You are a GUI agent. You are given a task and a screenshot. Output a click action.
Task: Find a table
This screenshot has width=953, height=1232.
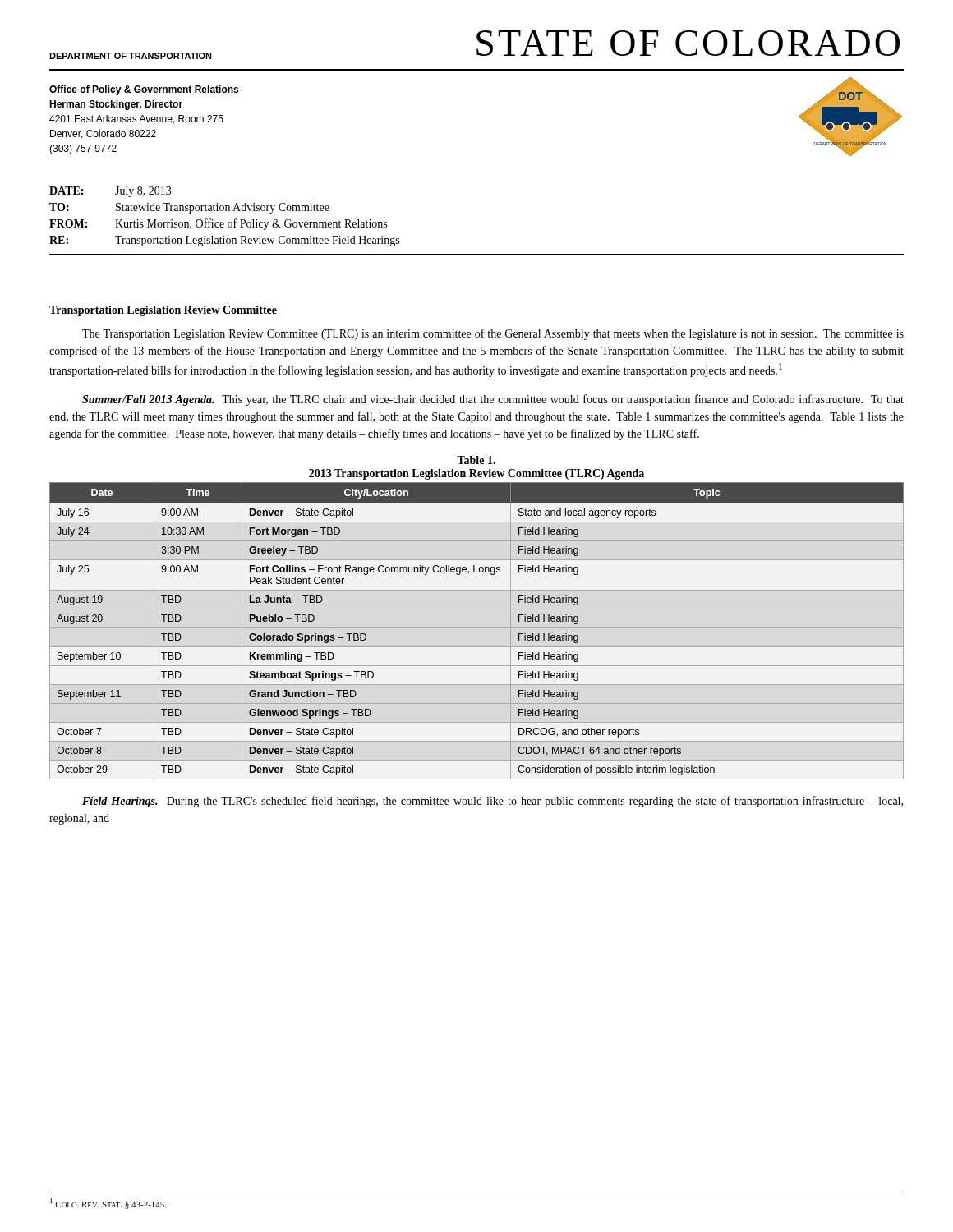tap(476, 630)
